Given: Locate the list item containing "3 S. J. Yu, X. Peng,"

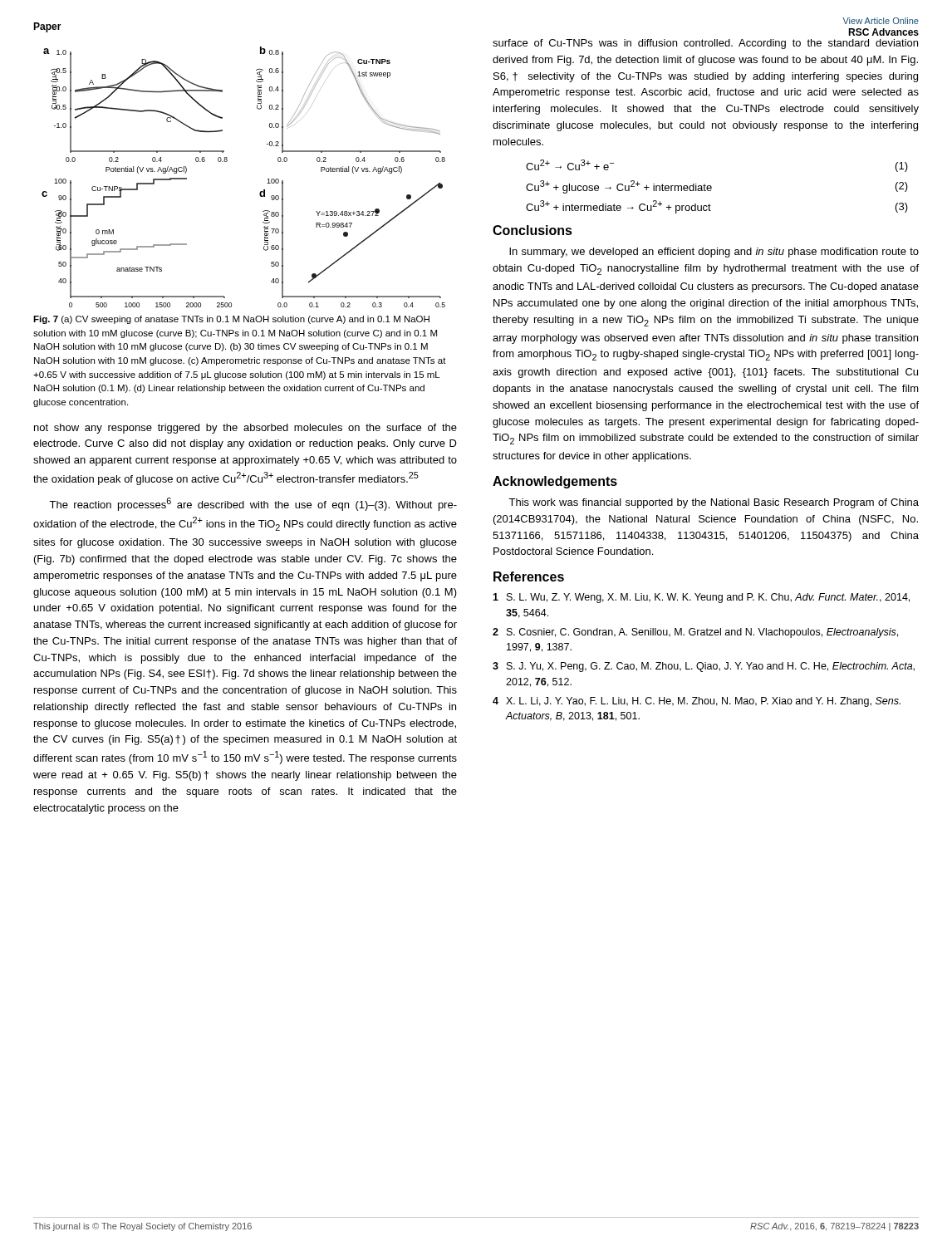Looking at the screenshot, I should (x=706, y=674).
